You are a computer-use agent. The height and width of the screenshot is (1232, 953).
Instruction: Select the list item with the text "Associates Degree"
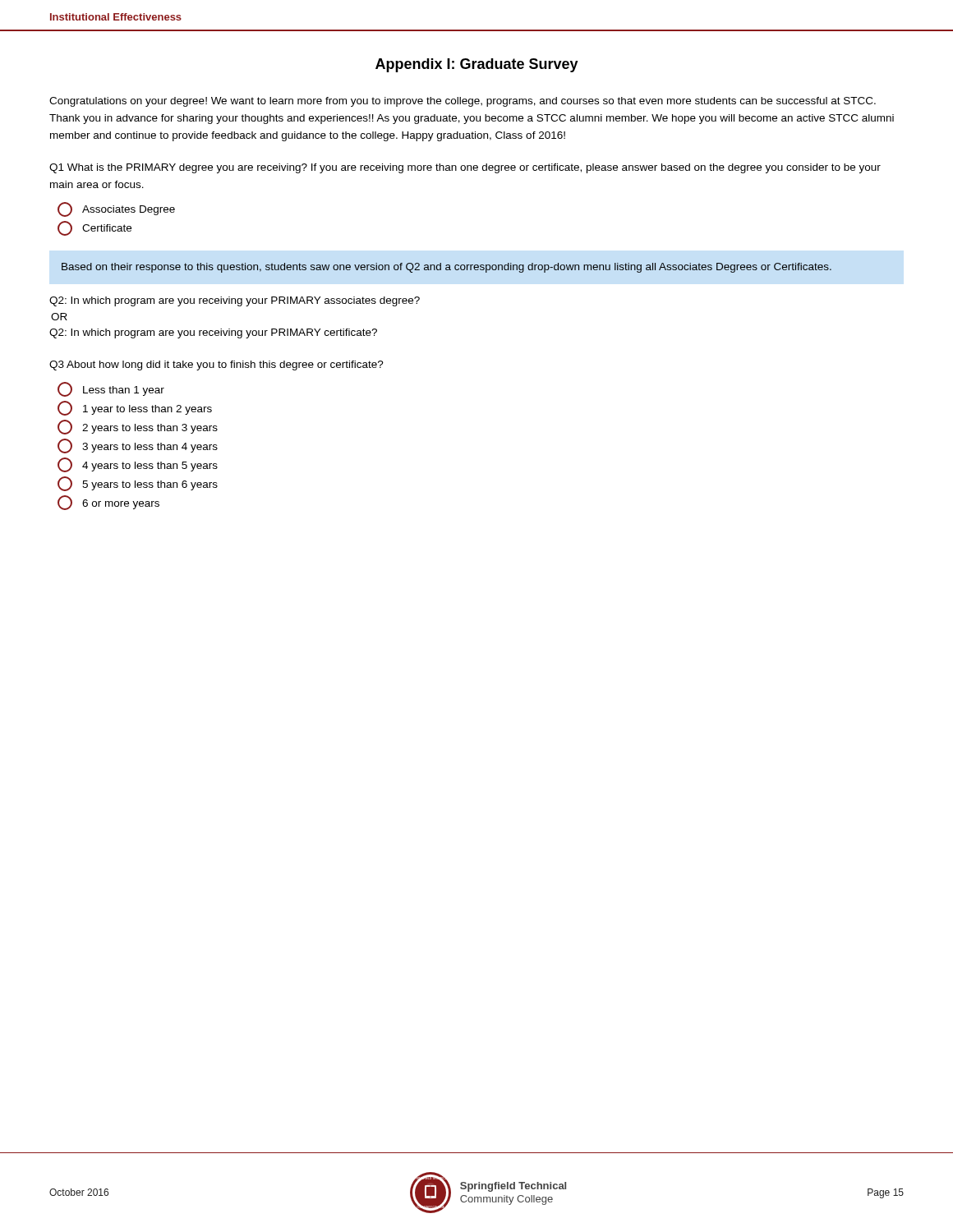coord(116,209)
